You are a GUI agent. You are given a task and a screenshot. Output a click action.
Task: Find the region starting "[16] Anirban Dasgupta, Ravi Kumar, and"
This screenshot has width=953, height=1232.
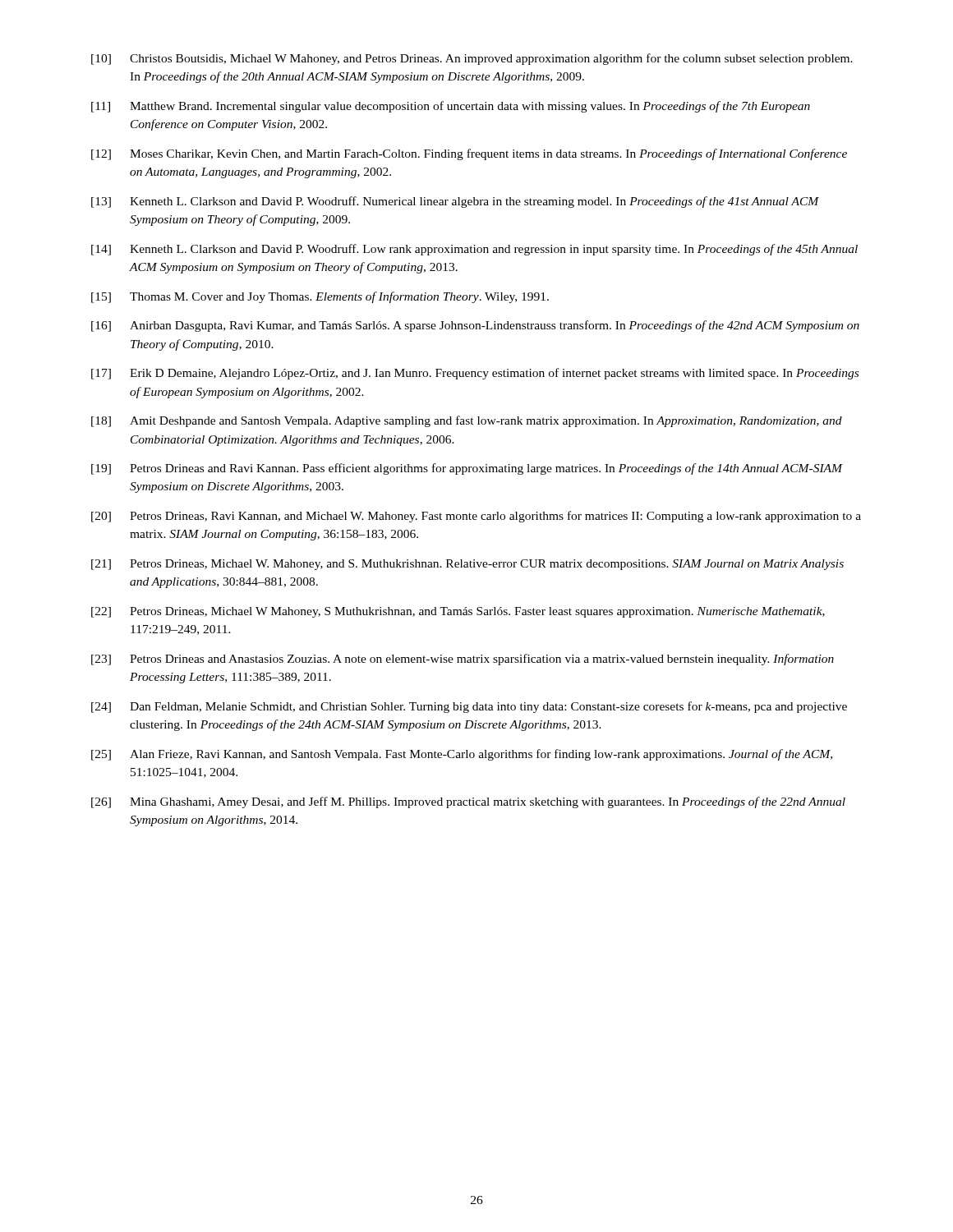coord(476,335)
